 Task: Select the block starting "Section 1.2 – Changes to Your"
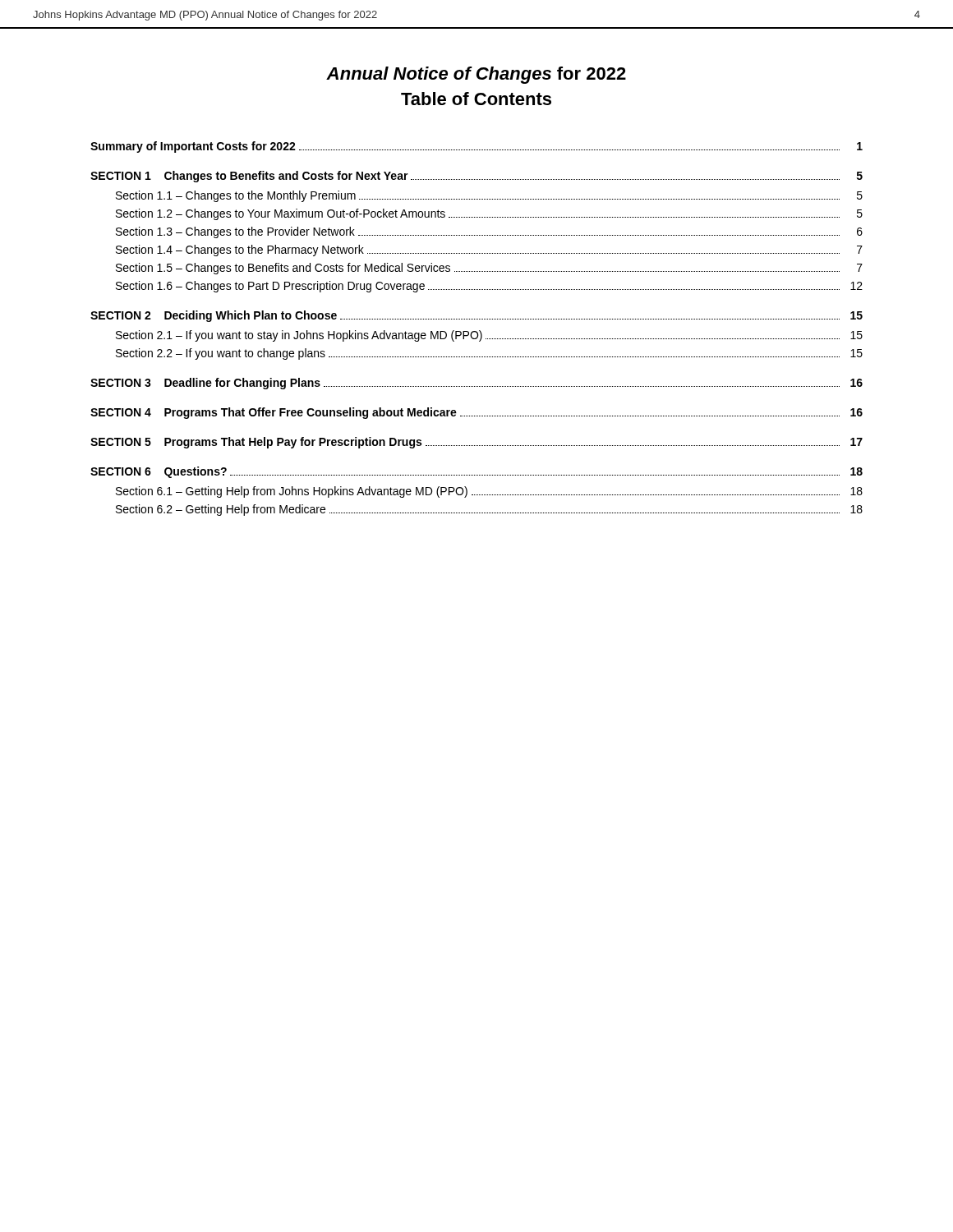click(476, 213)
